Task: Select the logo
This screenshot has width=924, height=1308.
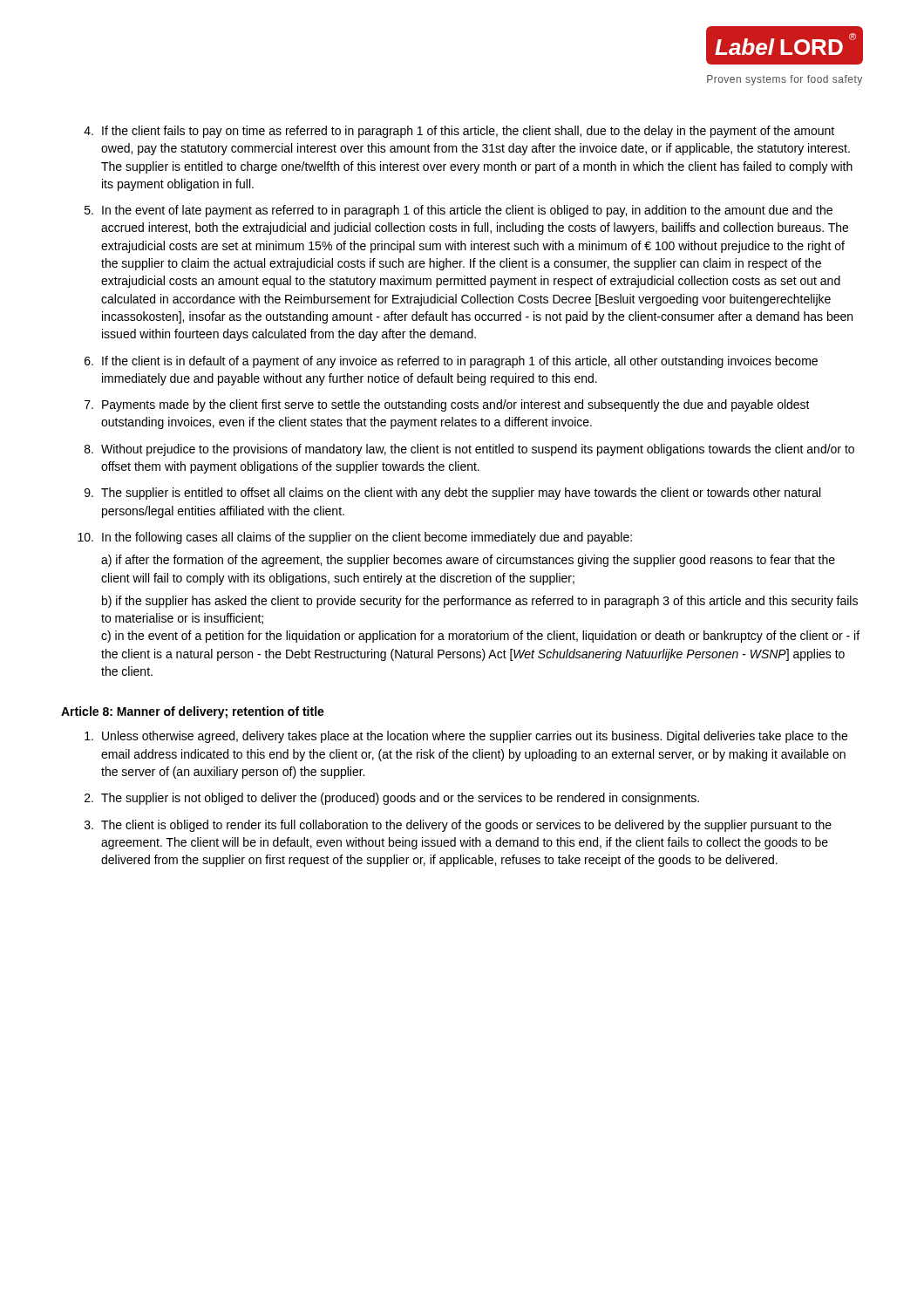Action: click(785, 56)
